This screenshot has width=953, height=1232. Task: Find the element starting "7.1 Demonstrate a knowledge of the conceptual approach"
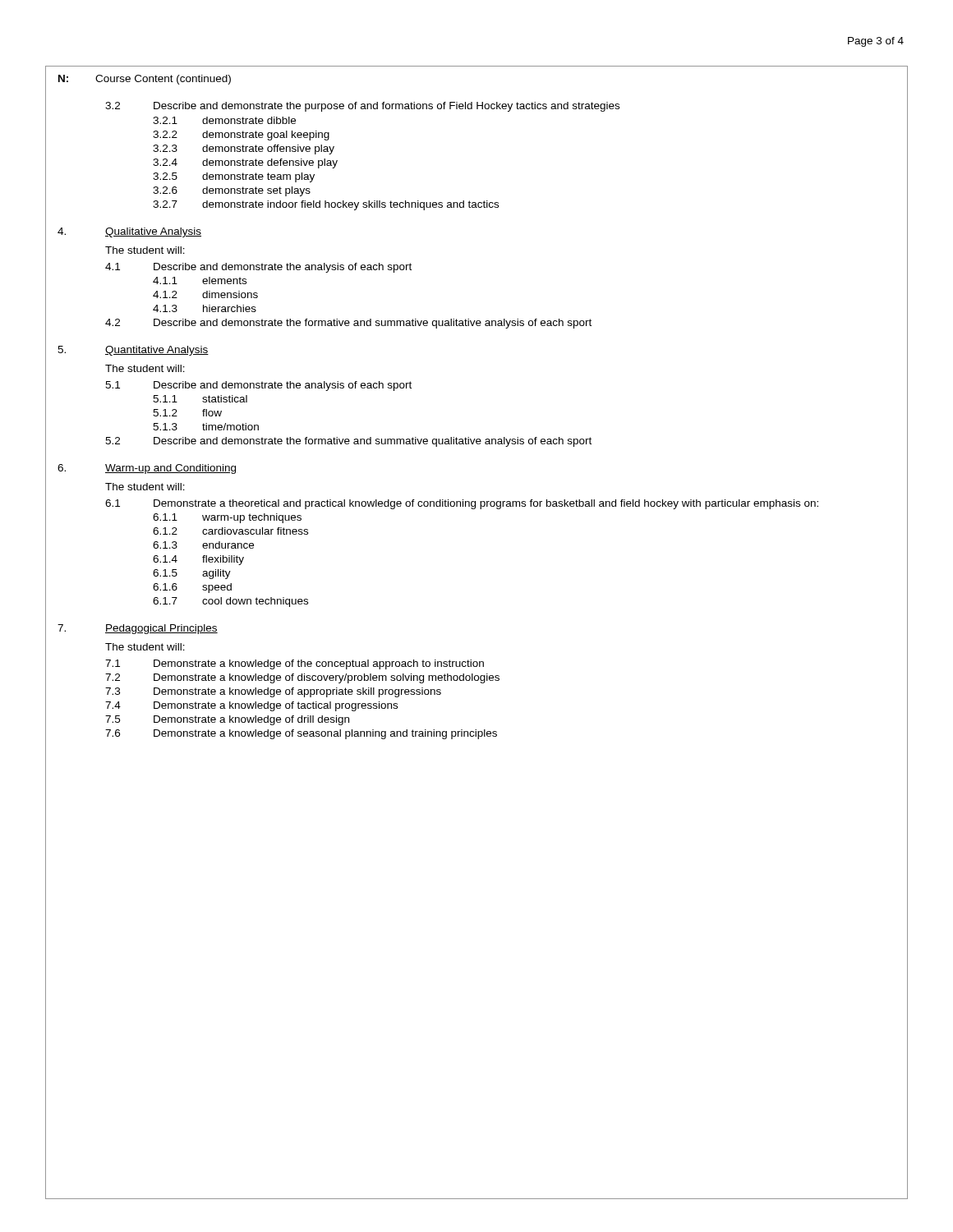tap(295, 664)
